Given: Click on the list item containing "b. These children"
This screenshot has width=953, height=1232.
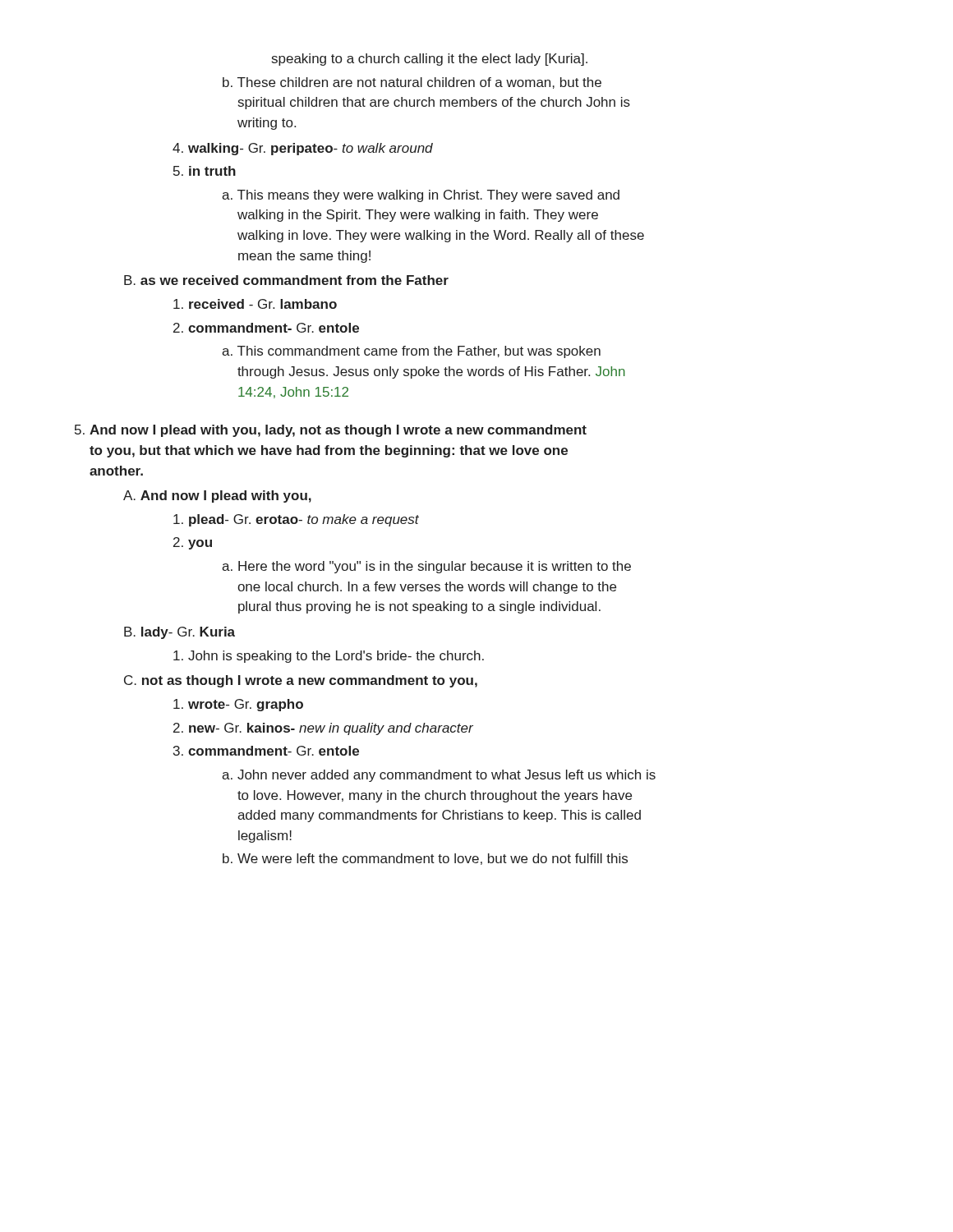Looking at the screenshot, I should tap(550, 103).
